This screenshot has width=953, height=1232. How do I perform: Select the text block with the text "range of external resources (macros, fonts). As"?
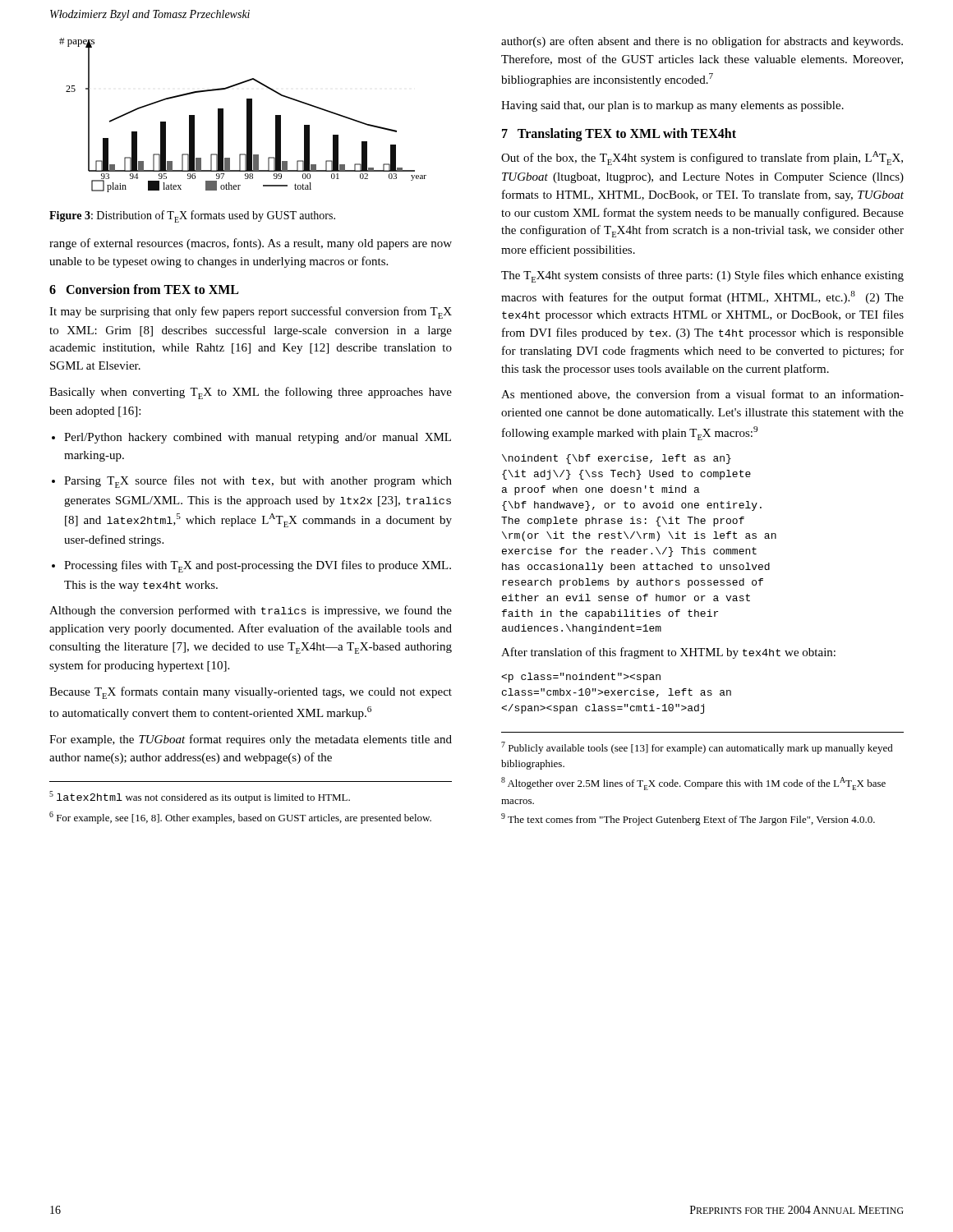pyautogui.click(x=251, y=253)
